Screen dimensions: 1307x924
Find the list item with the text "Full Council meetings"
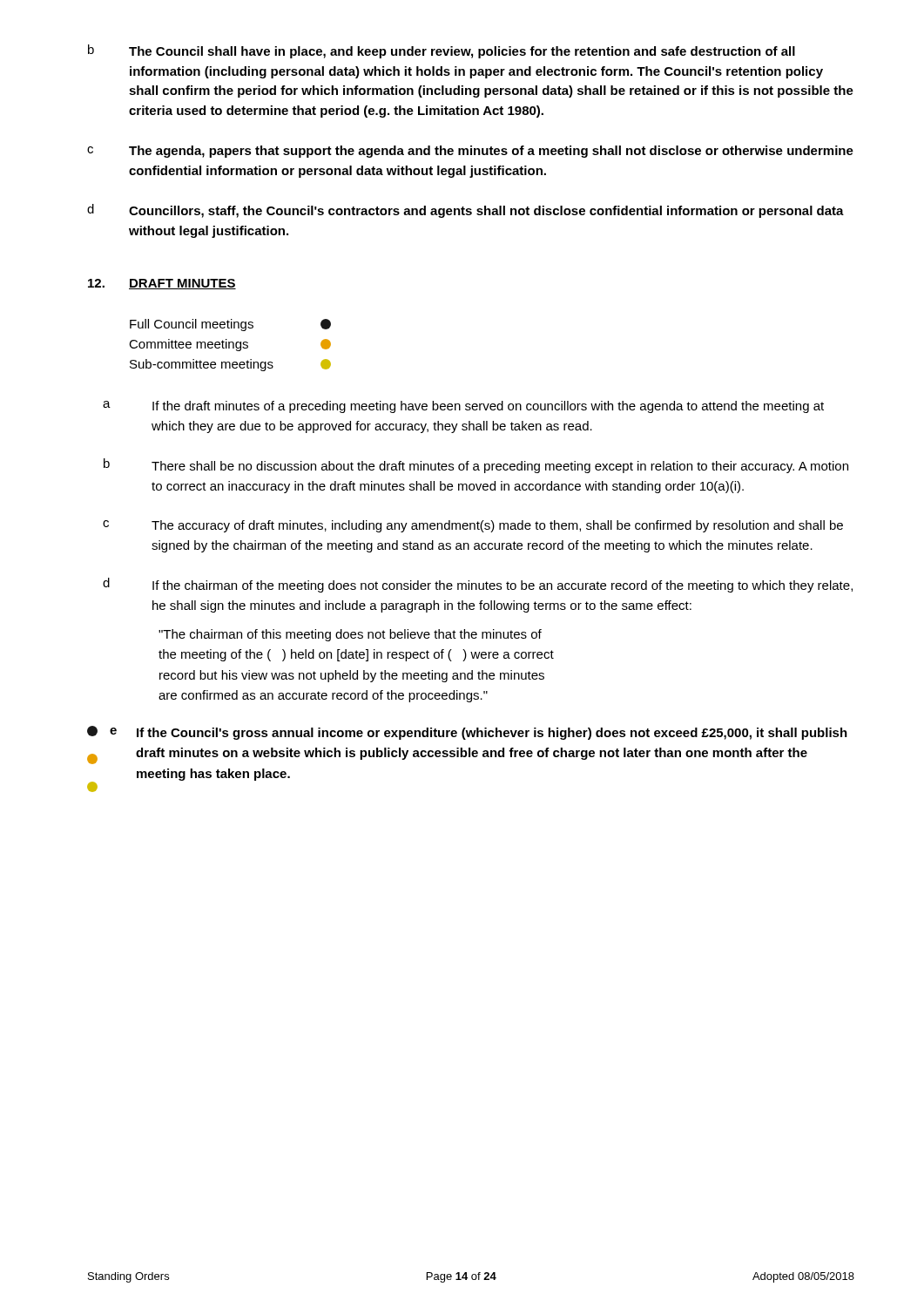[x=230, y=324]
